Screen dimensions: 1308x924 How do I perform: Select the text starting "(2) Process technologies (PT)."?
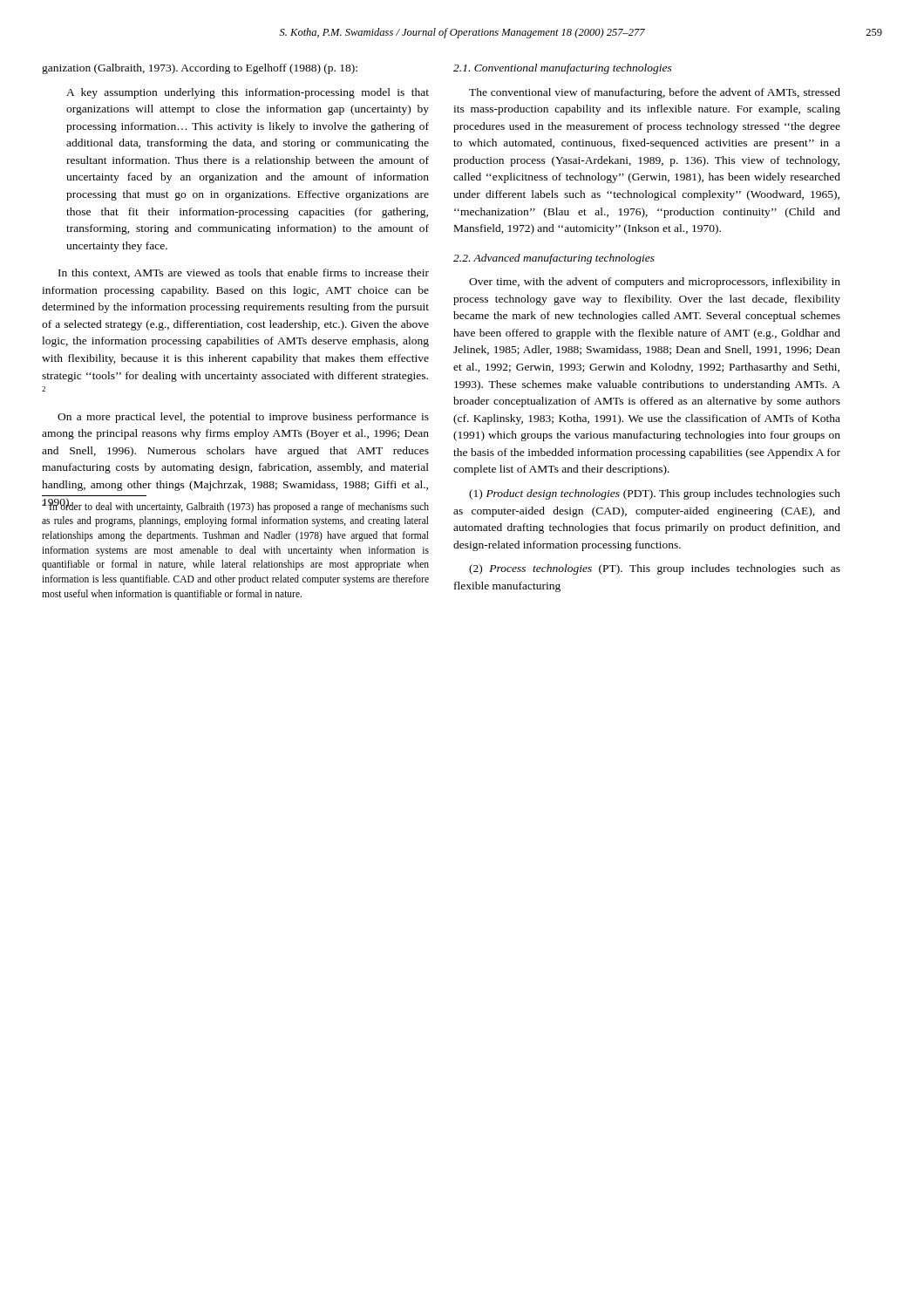tap(647, 577)
